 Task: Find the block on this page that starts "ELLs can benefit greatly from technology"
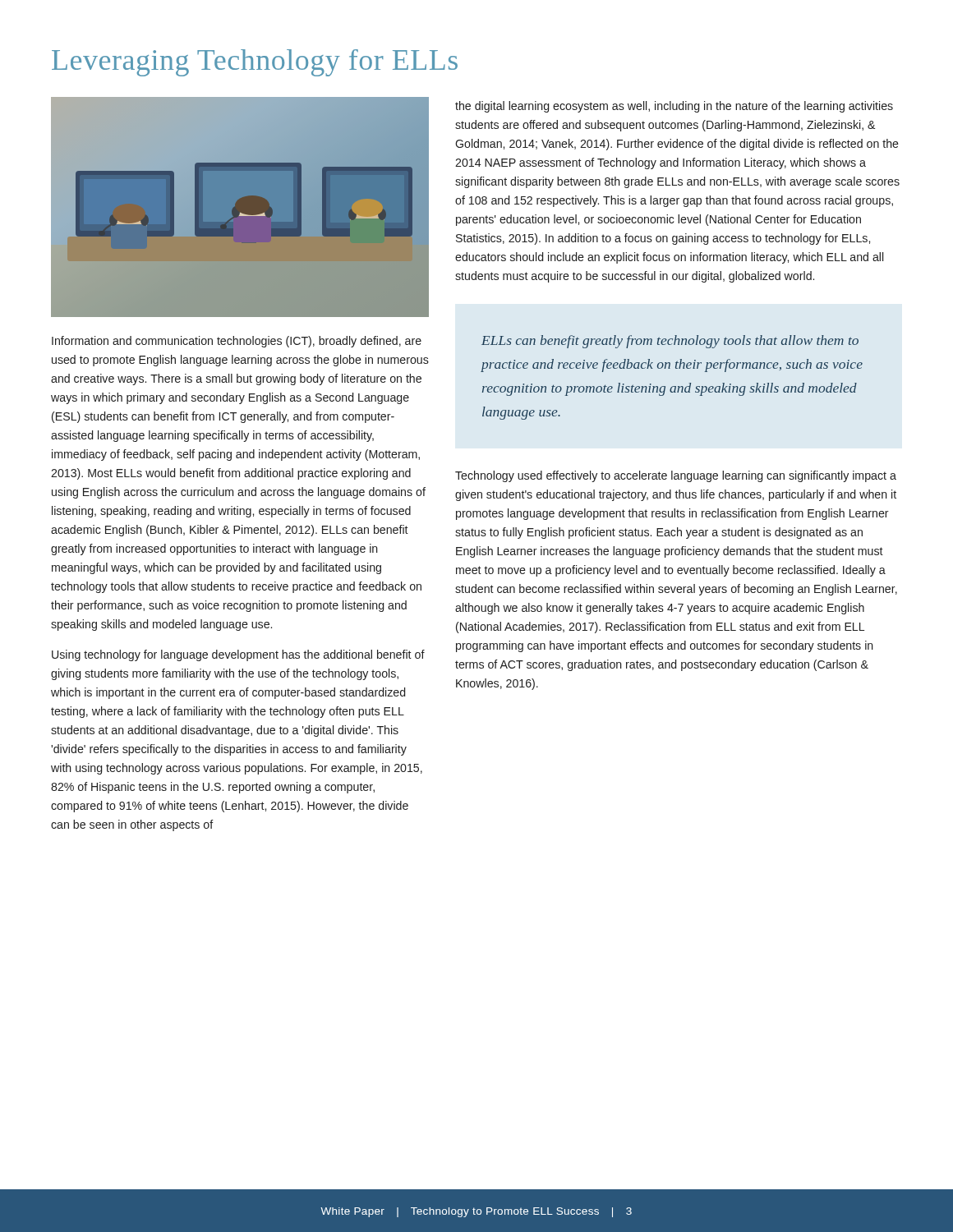pos(679,376)
